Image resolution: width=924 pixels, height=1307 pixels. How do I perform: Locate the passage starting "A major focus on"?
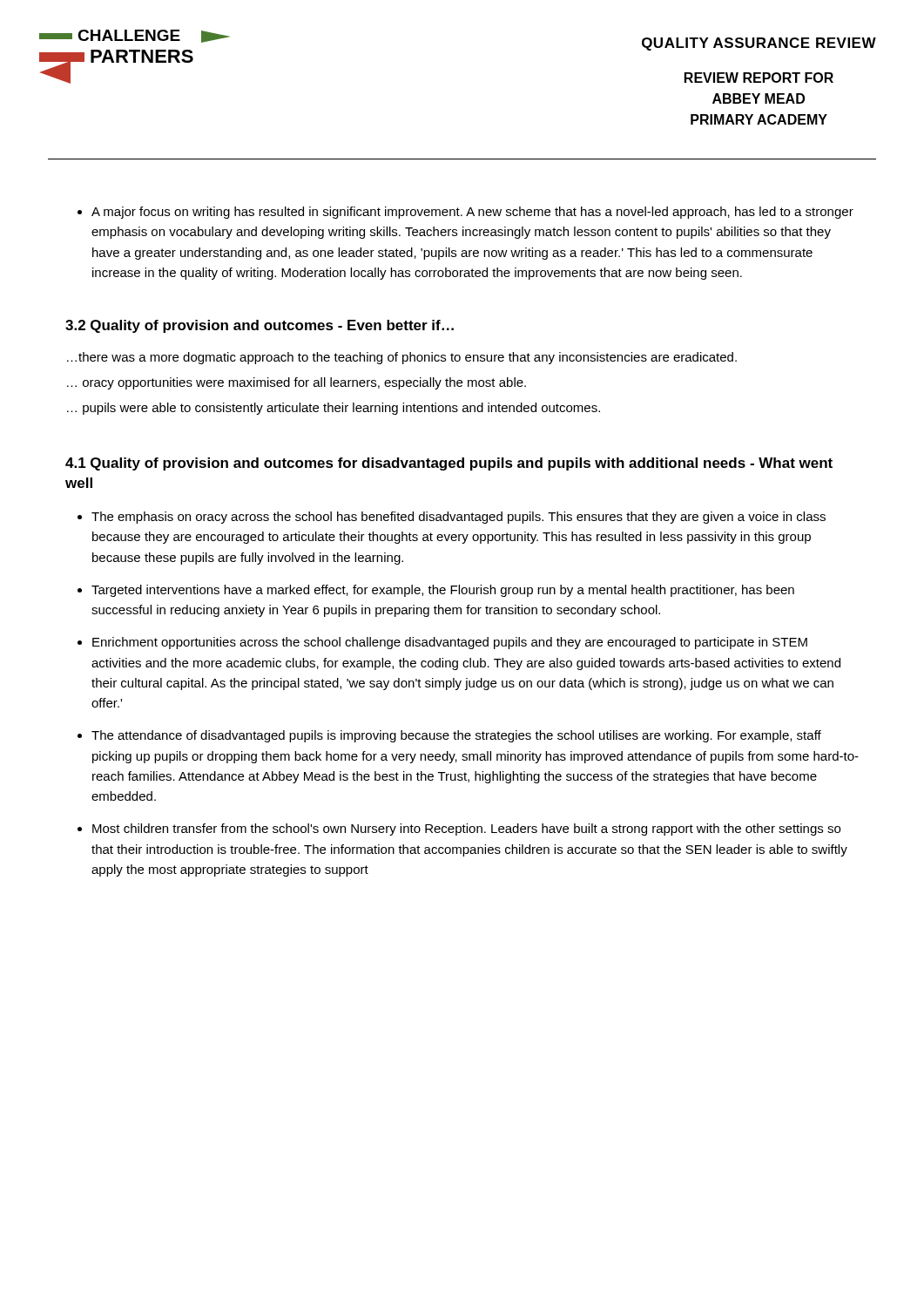(472, 242)
